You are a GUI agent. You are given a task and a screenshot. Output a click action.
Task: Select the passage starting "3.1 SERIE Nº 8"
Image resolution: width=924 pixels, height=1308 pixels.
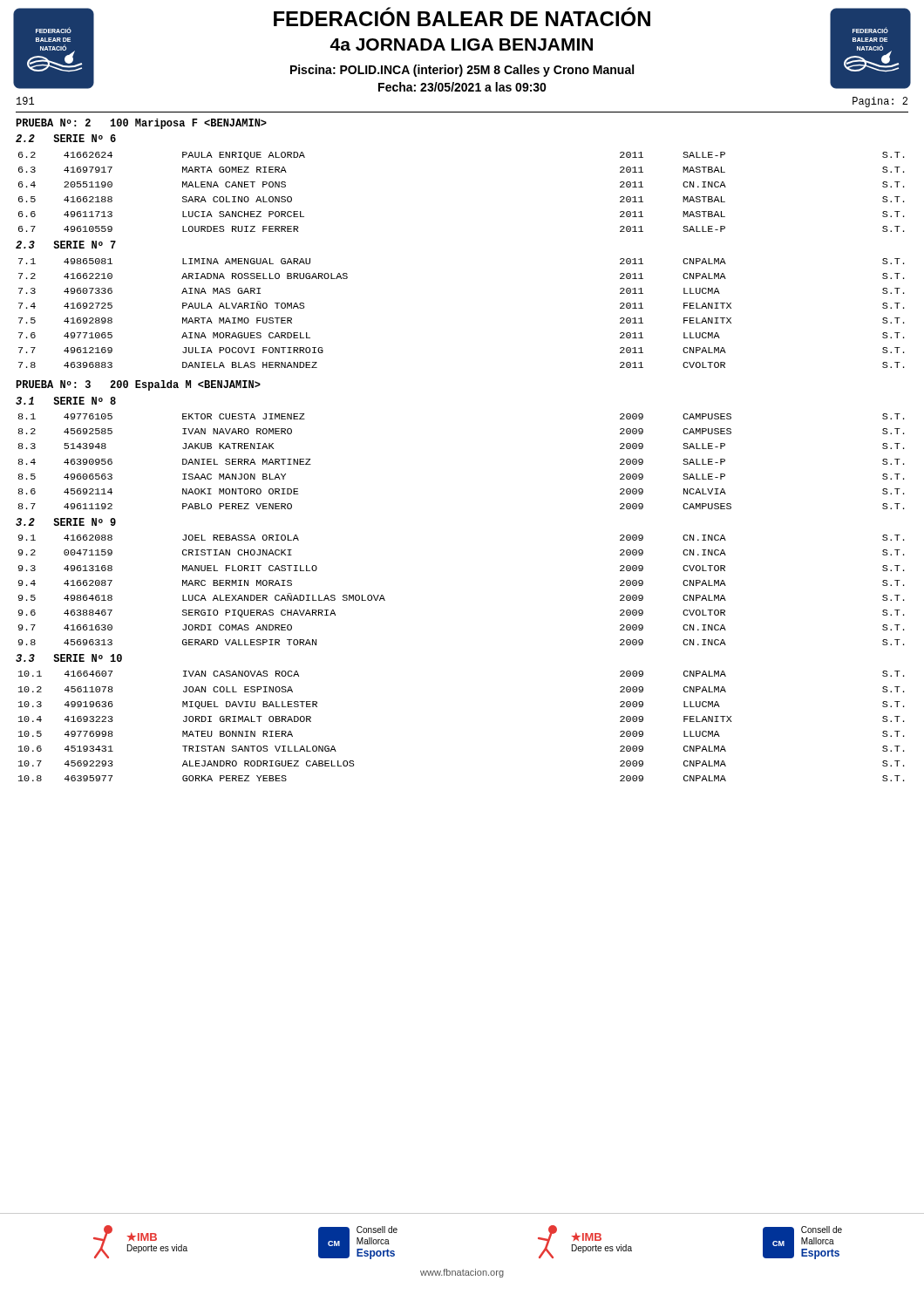tap(66, 402)
